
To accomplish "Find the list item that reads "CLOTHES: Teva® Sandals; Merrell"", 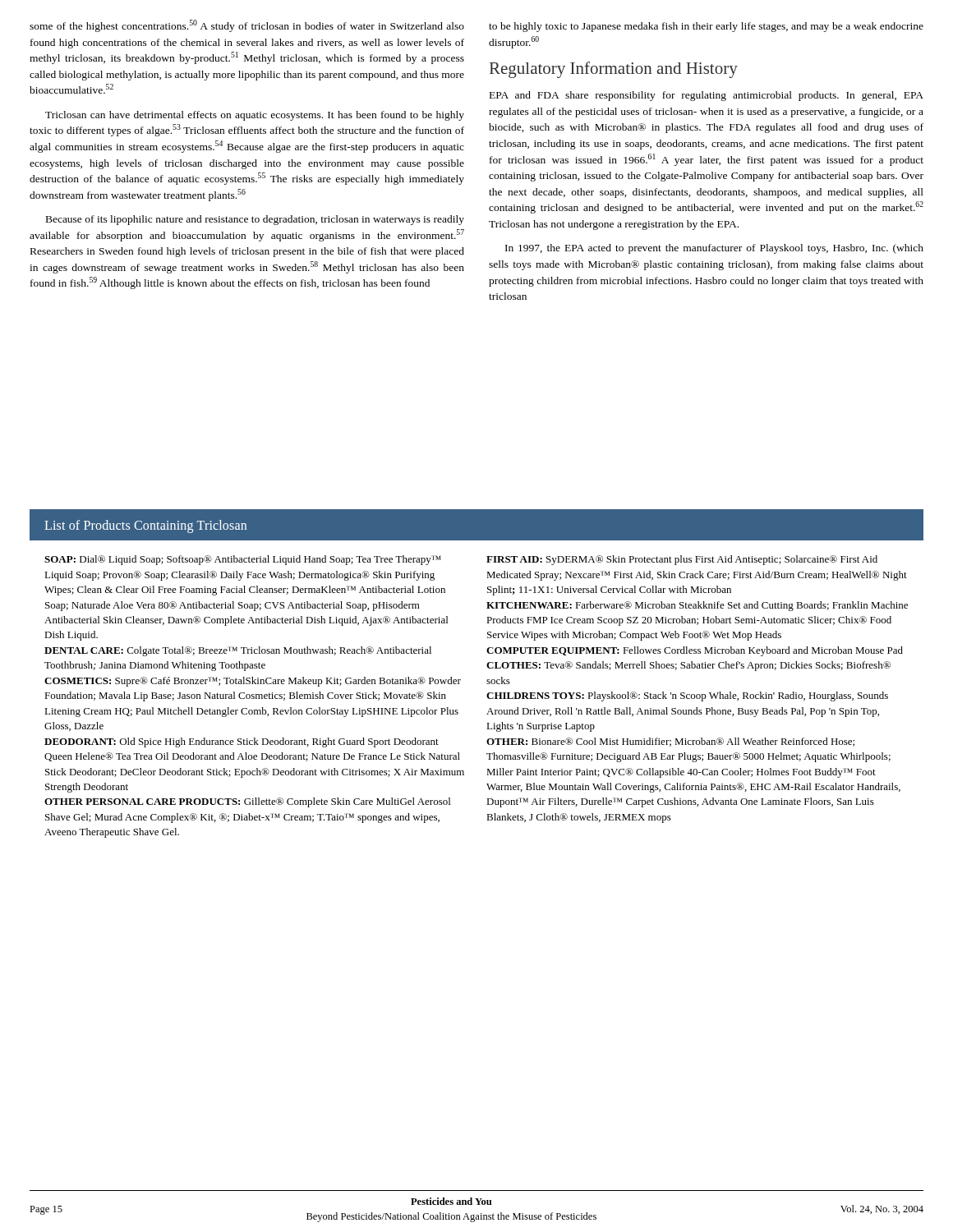I will [697, 673].
